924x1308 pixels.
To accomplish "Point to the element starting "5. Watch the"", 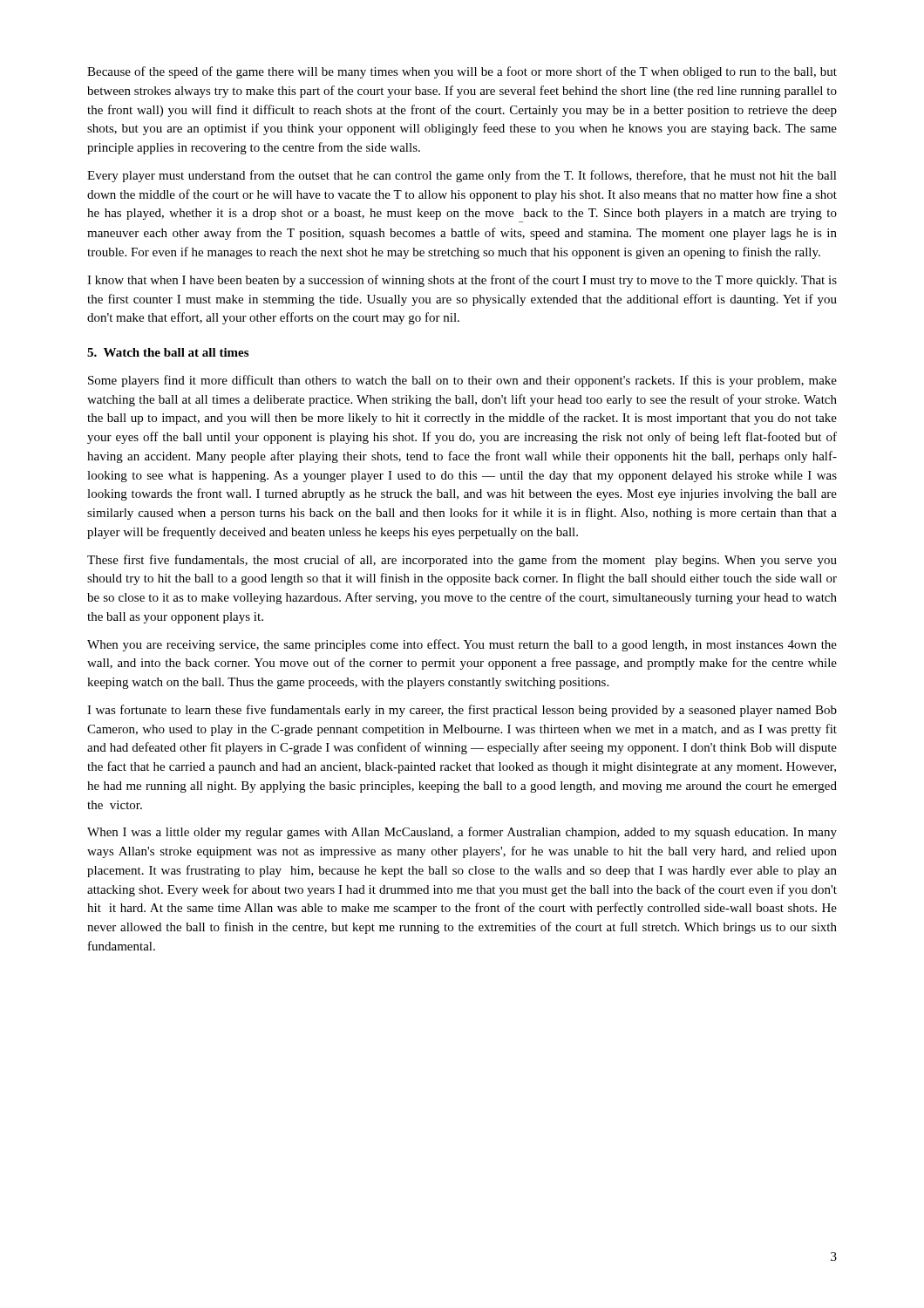I will click(168, 352).
